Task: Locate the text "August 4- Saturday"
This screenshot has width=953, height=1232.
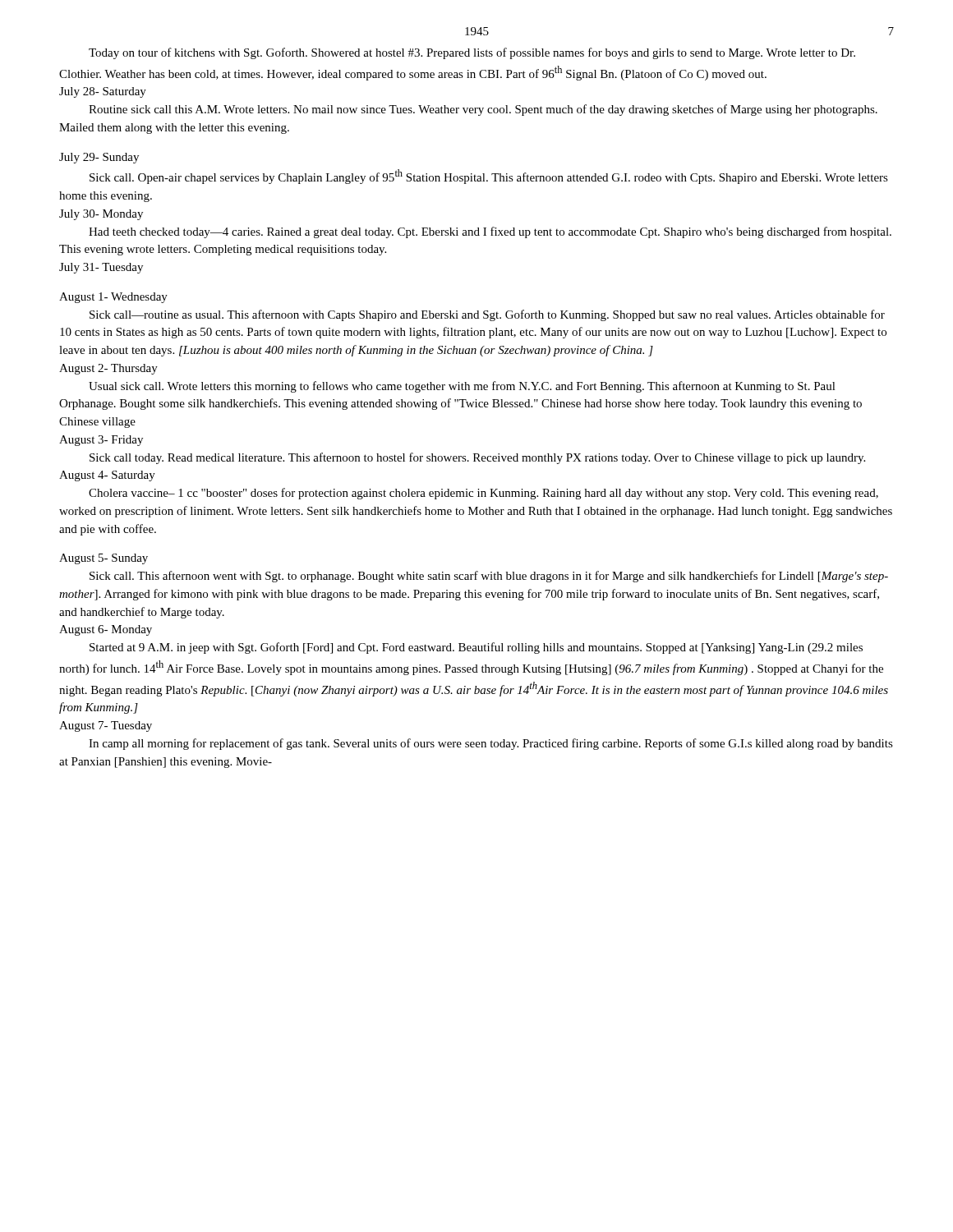Action: 107,476
